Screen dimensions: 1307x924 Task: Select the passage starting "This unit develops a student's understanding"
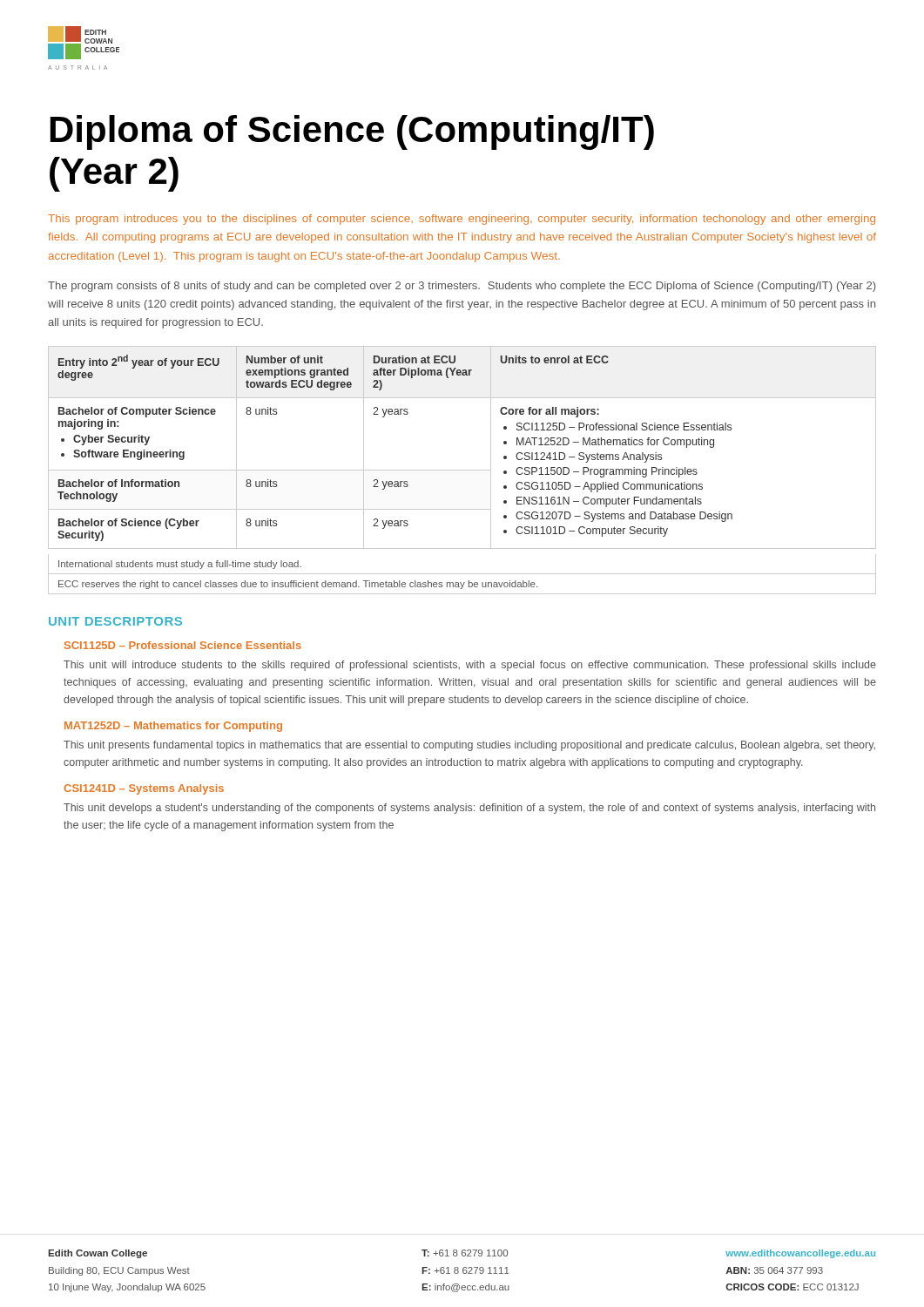(x=470, y=816)
